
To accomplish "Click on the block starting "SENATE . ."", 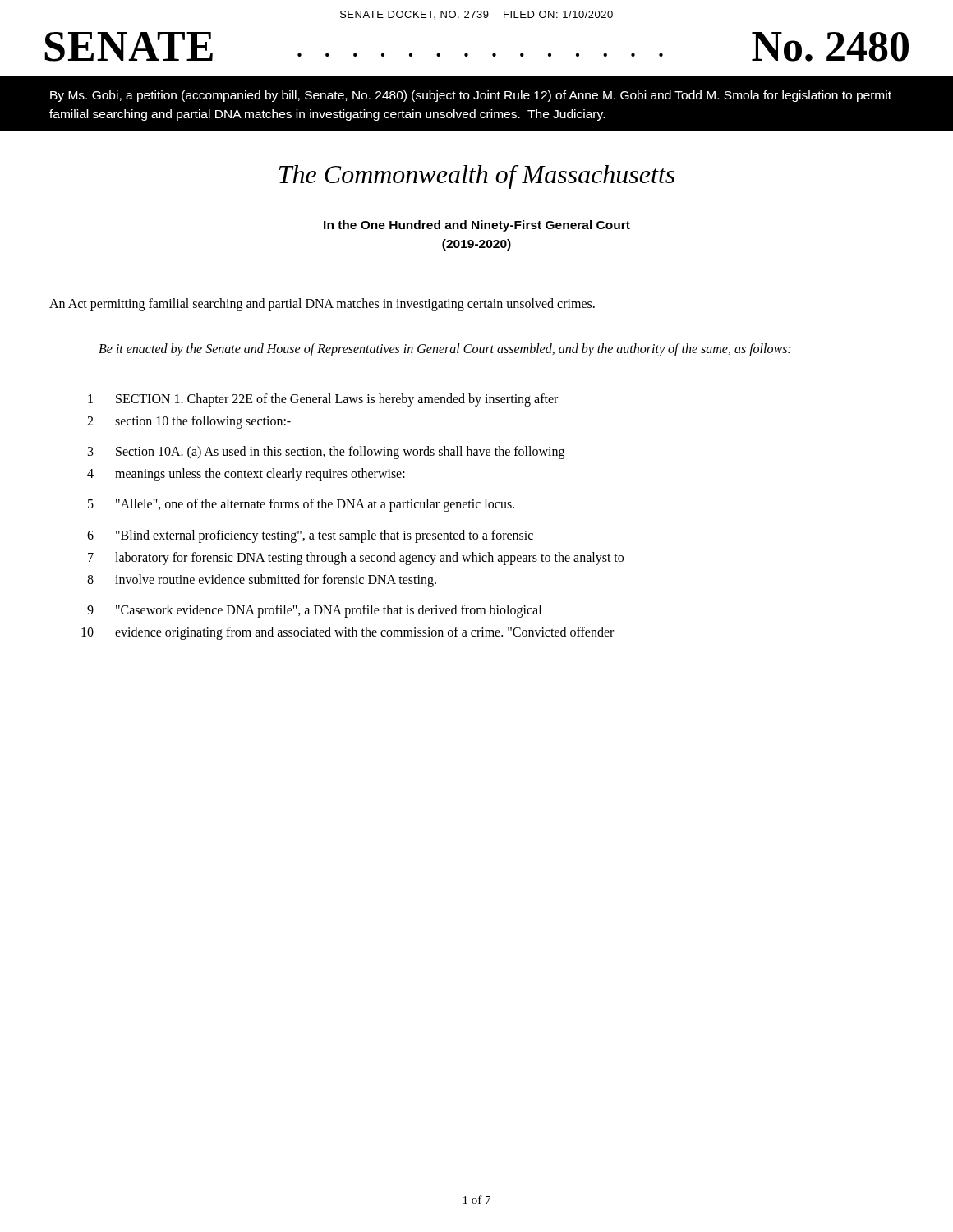I will tap(476, 46).
